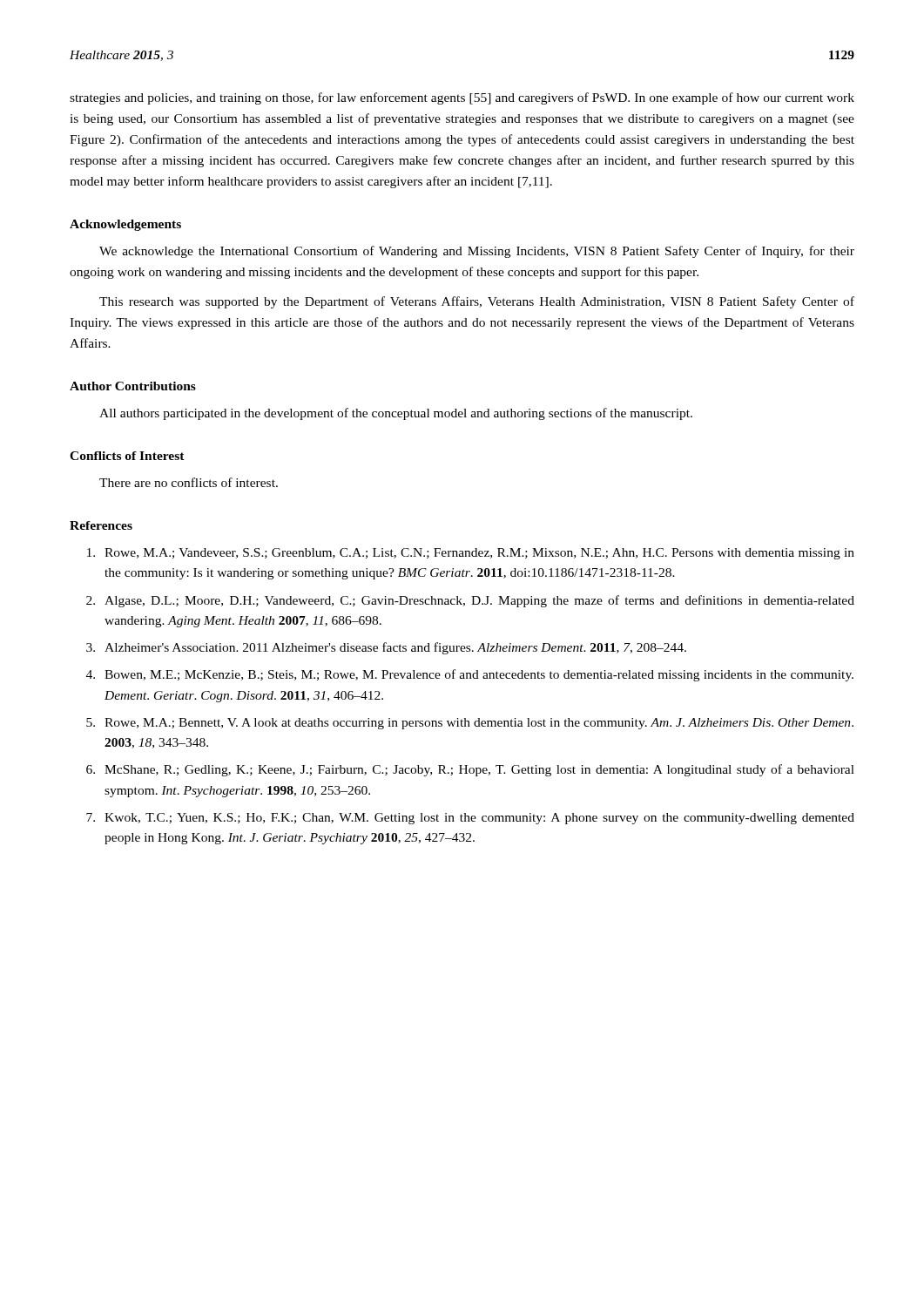Viewport: 924px width, 1307px height.
Task: Click the passage that begins "strategies and policies, and training on those, for"
Action: [x=462, y=139]
